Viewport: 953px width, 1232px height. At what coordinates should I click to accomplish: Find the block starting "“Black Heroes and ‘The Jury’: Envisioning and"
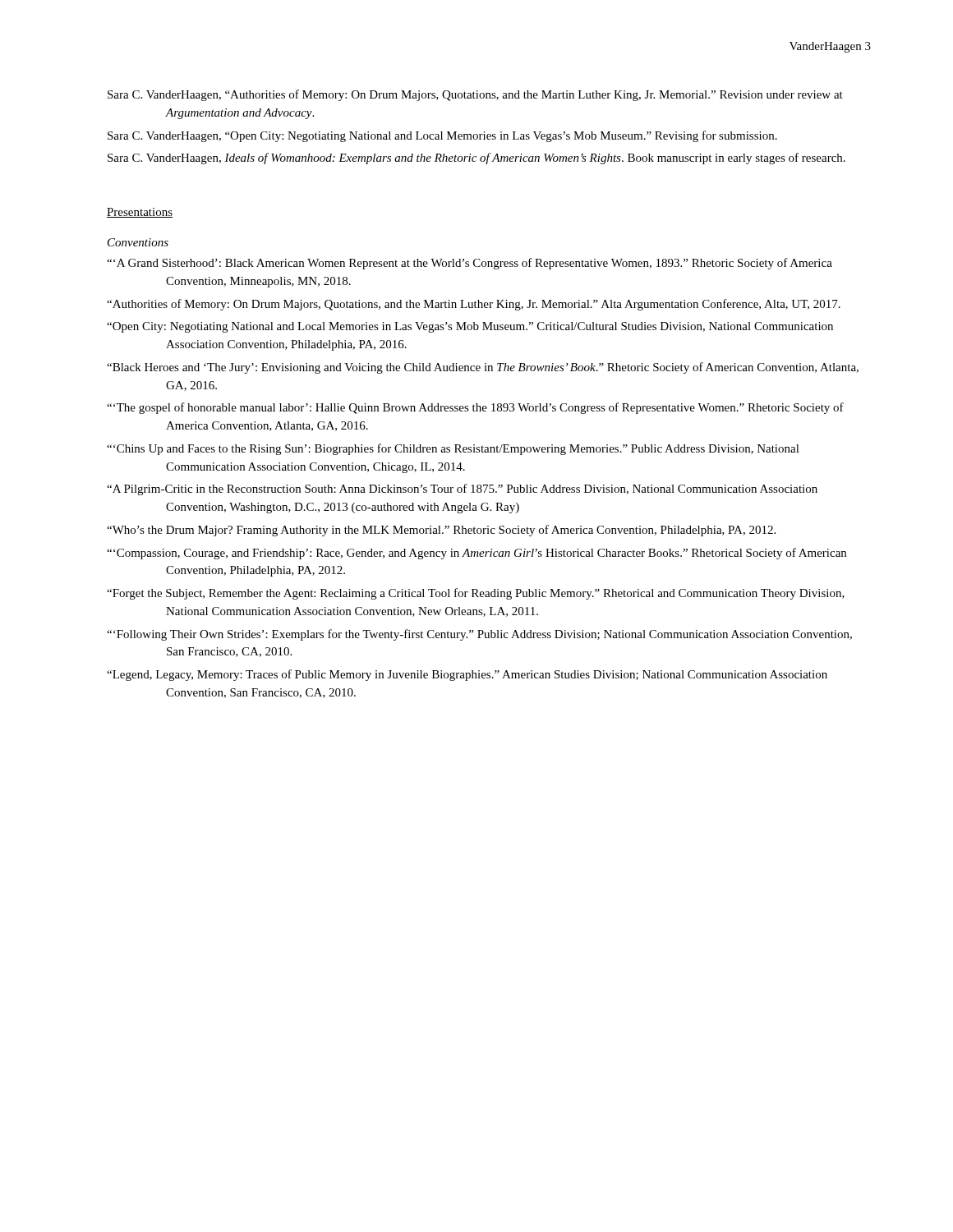point(483,376)
